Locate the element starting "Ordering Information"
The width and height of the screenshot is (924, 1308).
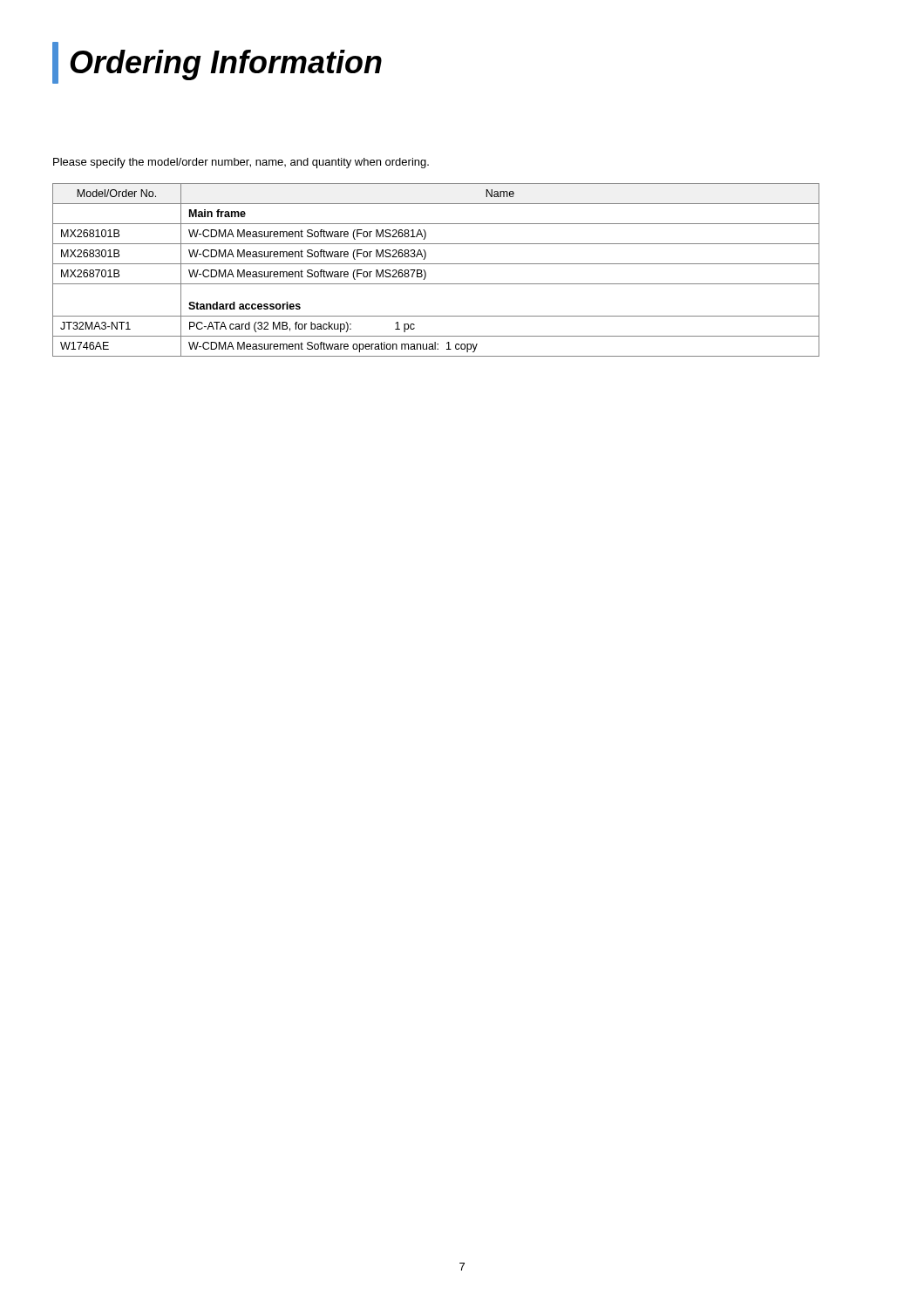[218, 63]
